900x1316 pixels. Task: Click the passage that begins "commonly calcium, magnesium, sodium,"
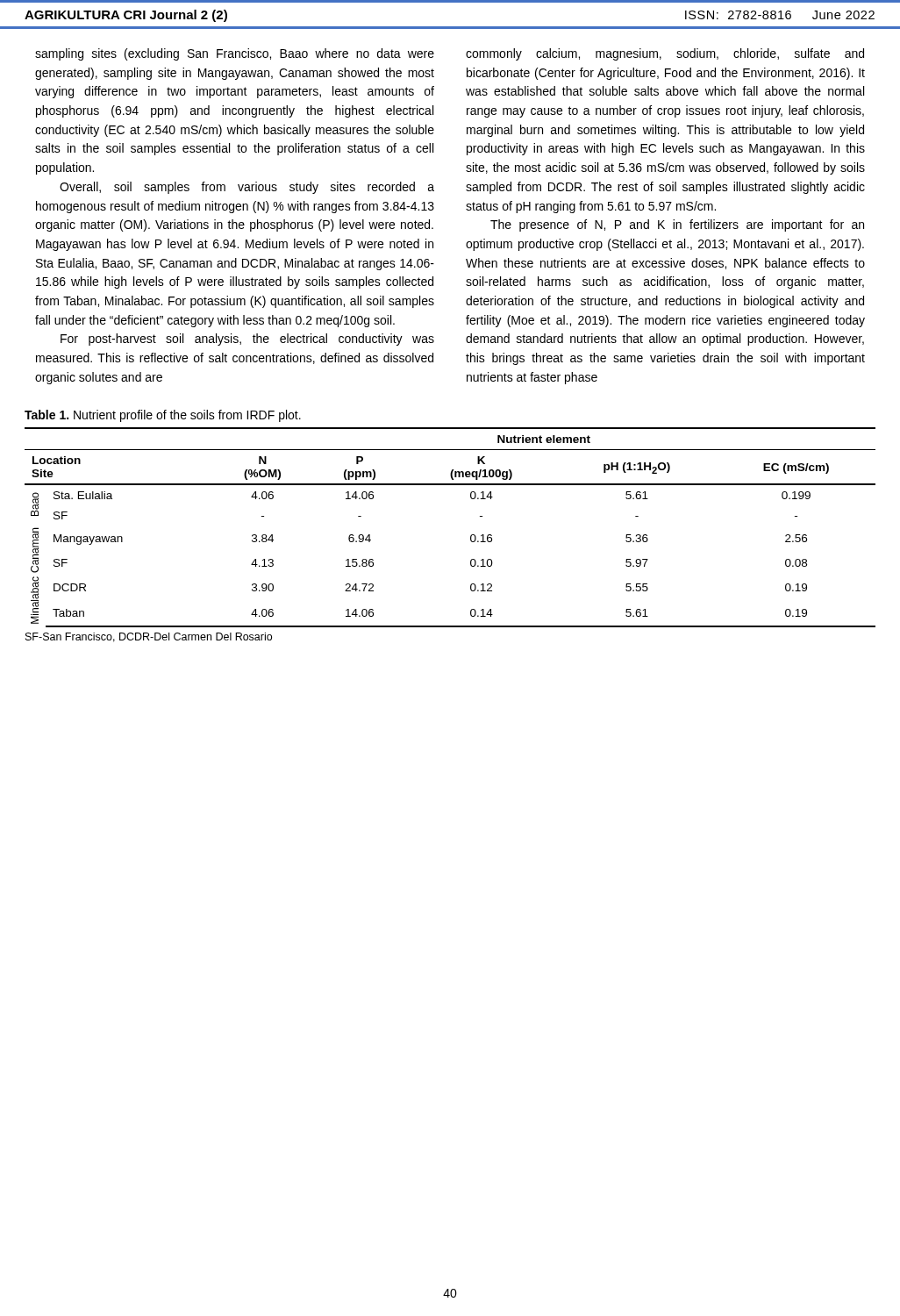click(665, 130)
